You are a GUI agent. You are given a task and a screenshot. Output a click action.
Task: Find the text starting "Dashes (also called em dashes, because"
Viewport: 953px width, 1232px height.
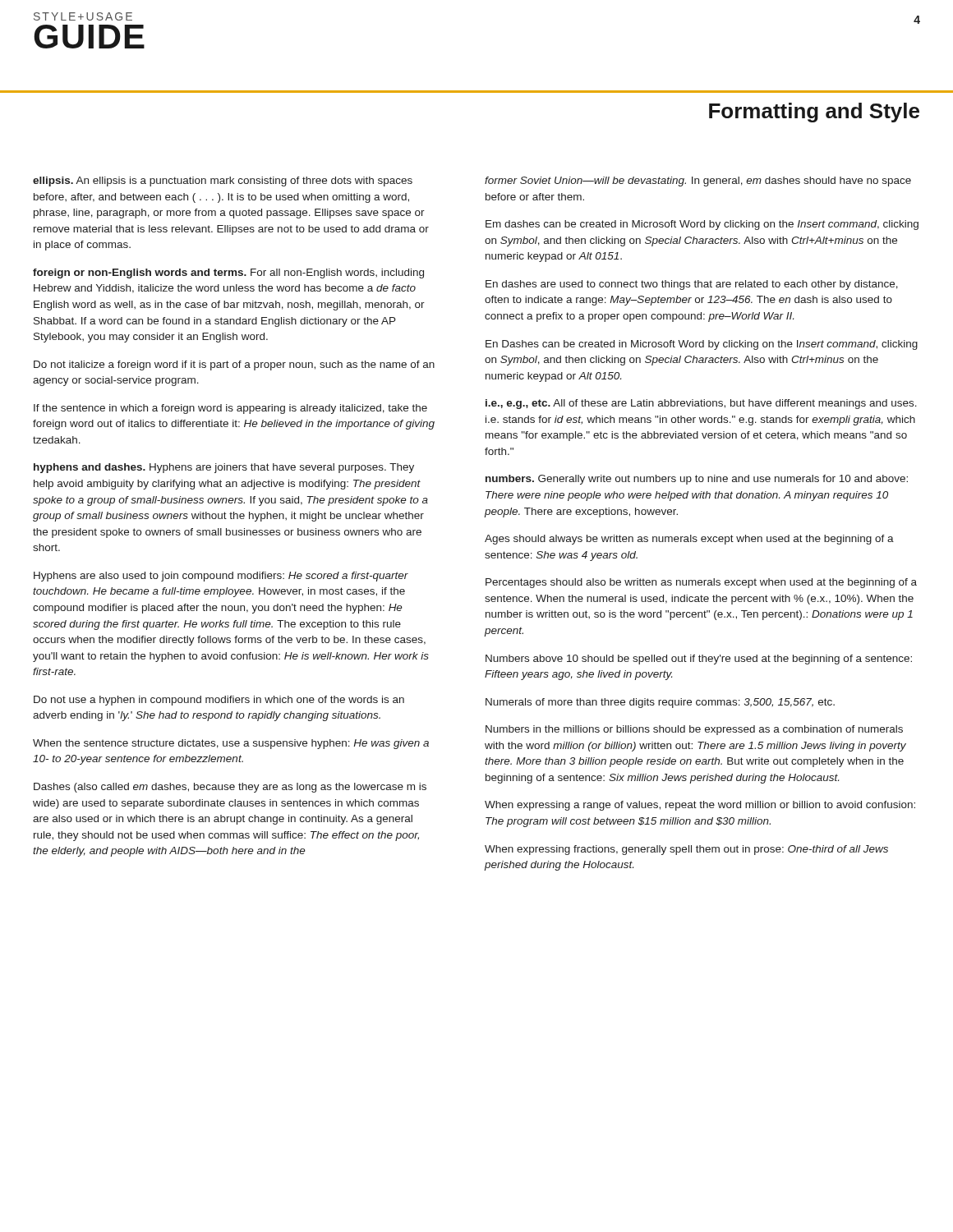click(x=234, y=819)
